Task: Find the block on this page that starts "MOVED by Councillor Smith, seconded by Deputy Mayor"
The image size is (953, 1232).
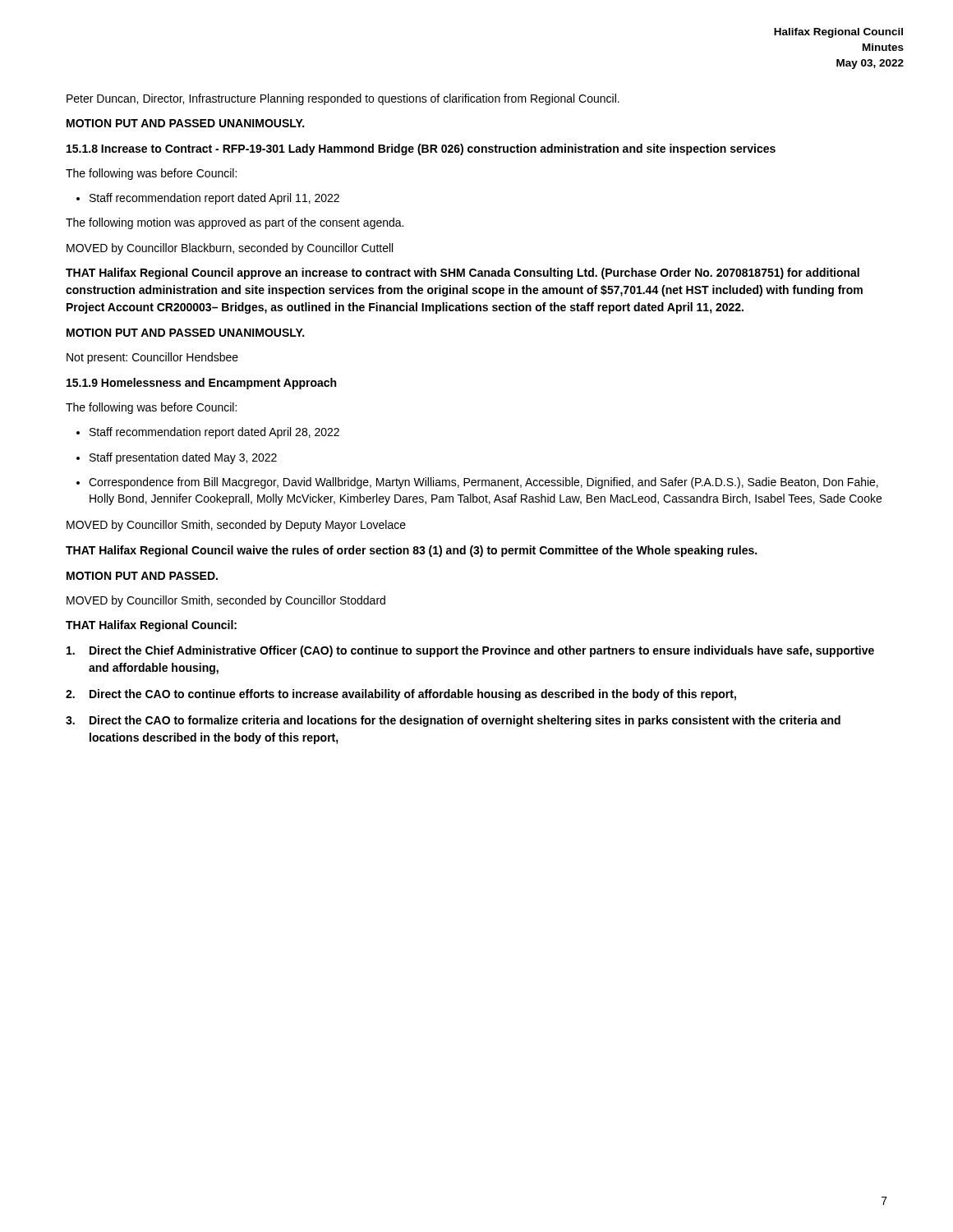Action: (x=236, y=526)
